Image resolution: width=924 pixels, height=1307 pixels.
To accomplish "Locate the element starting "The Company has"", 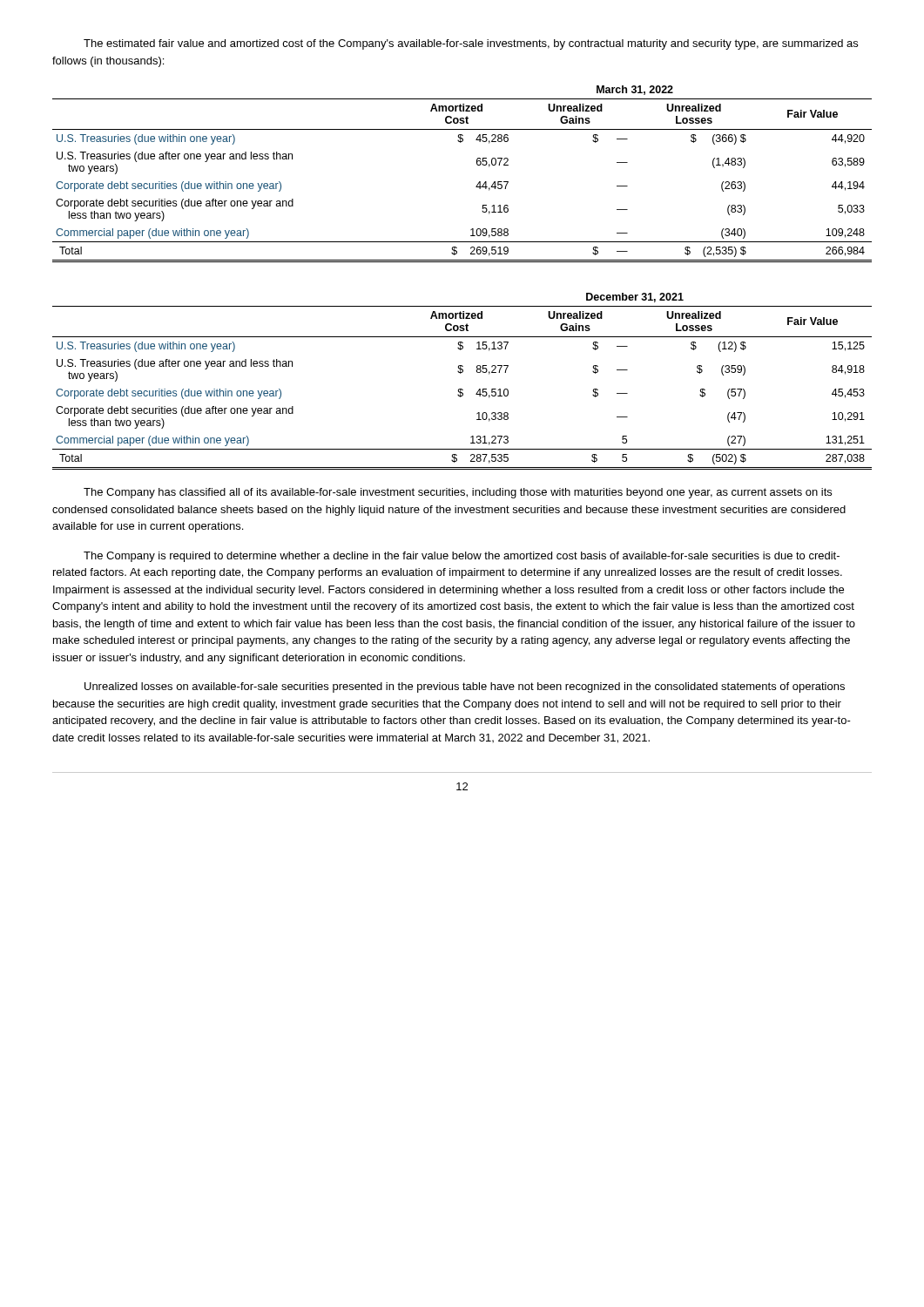I will (x=449, y=509).
